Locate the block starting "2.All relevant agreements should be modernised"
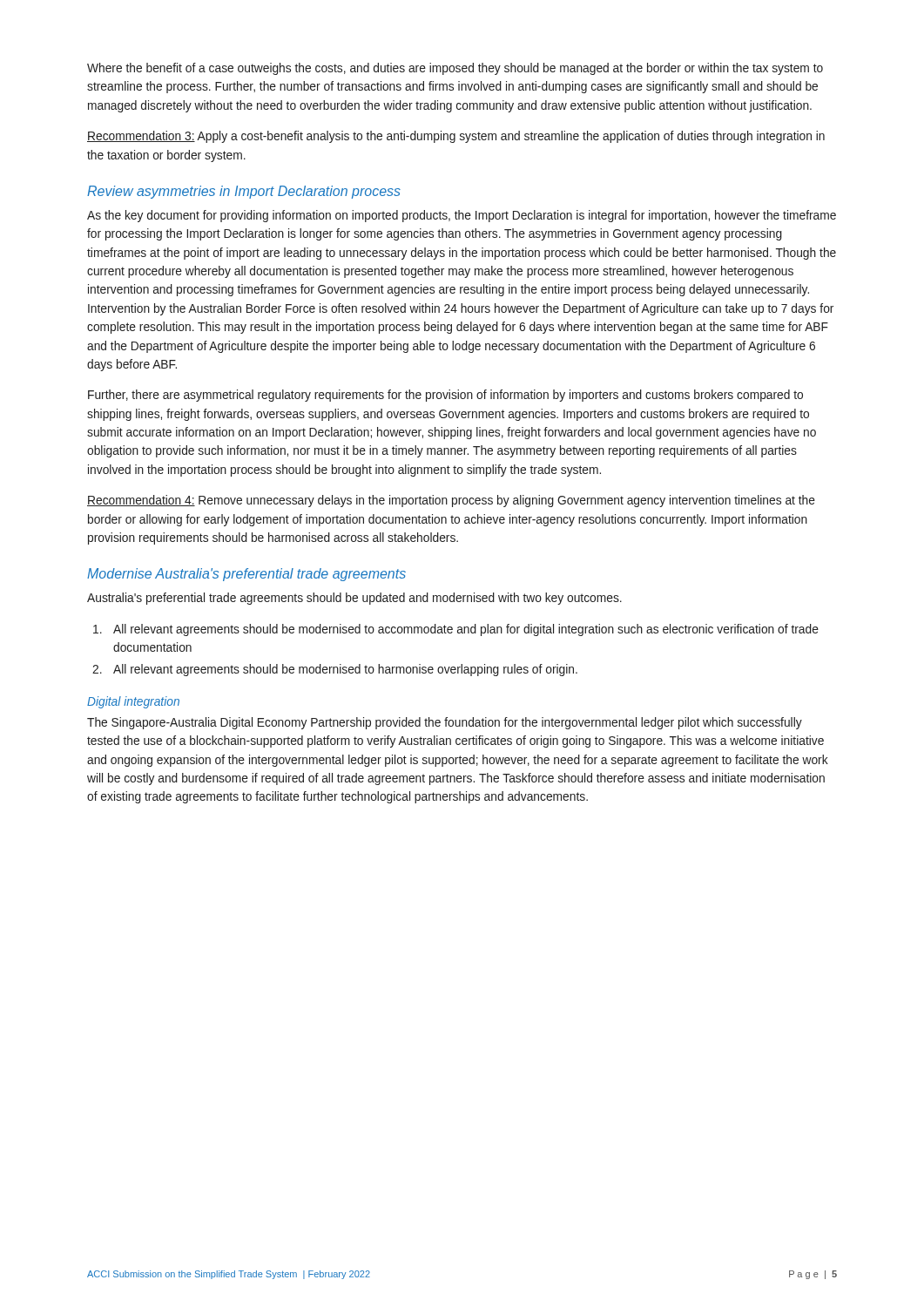 pos(335,670)
